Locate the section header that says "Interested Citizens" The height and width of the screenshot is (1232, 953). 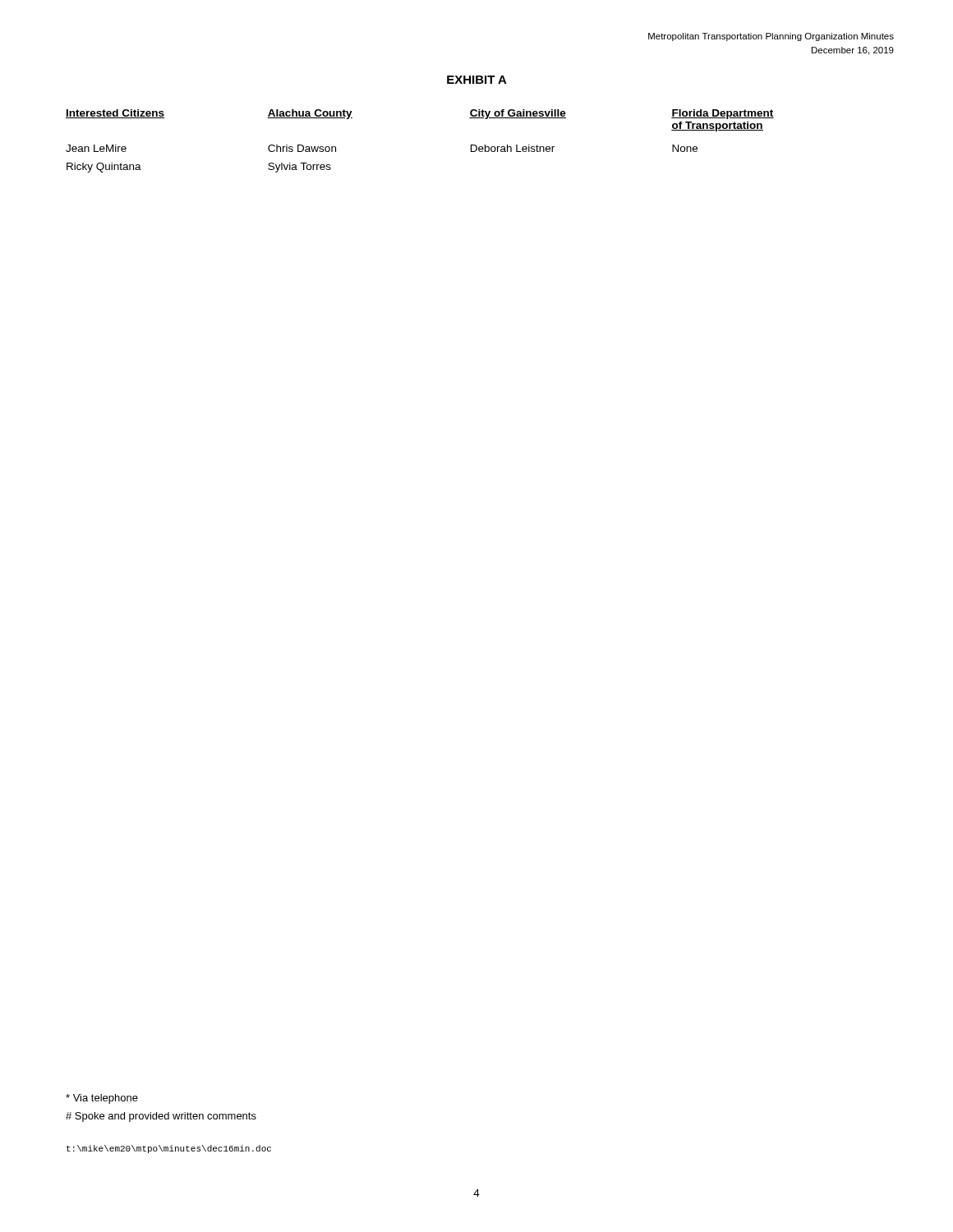115,113
